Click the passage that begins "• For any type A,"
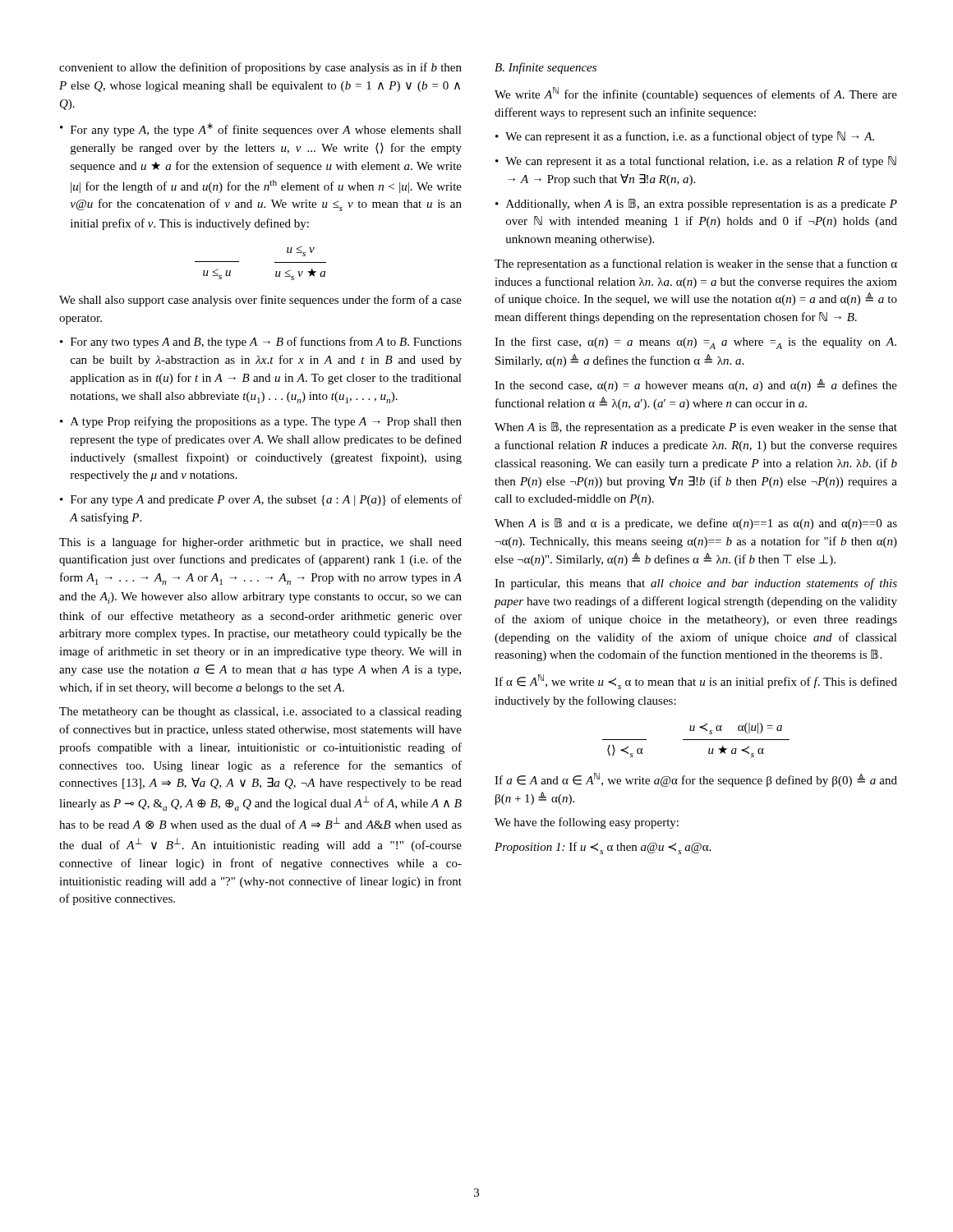Screen dimensions: 1232x953 260,176
